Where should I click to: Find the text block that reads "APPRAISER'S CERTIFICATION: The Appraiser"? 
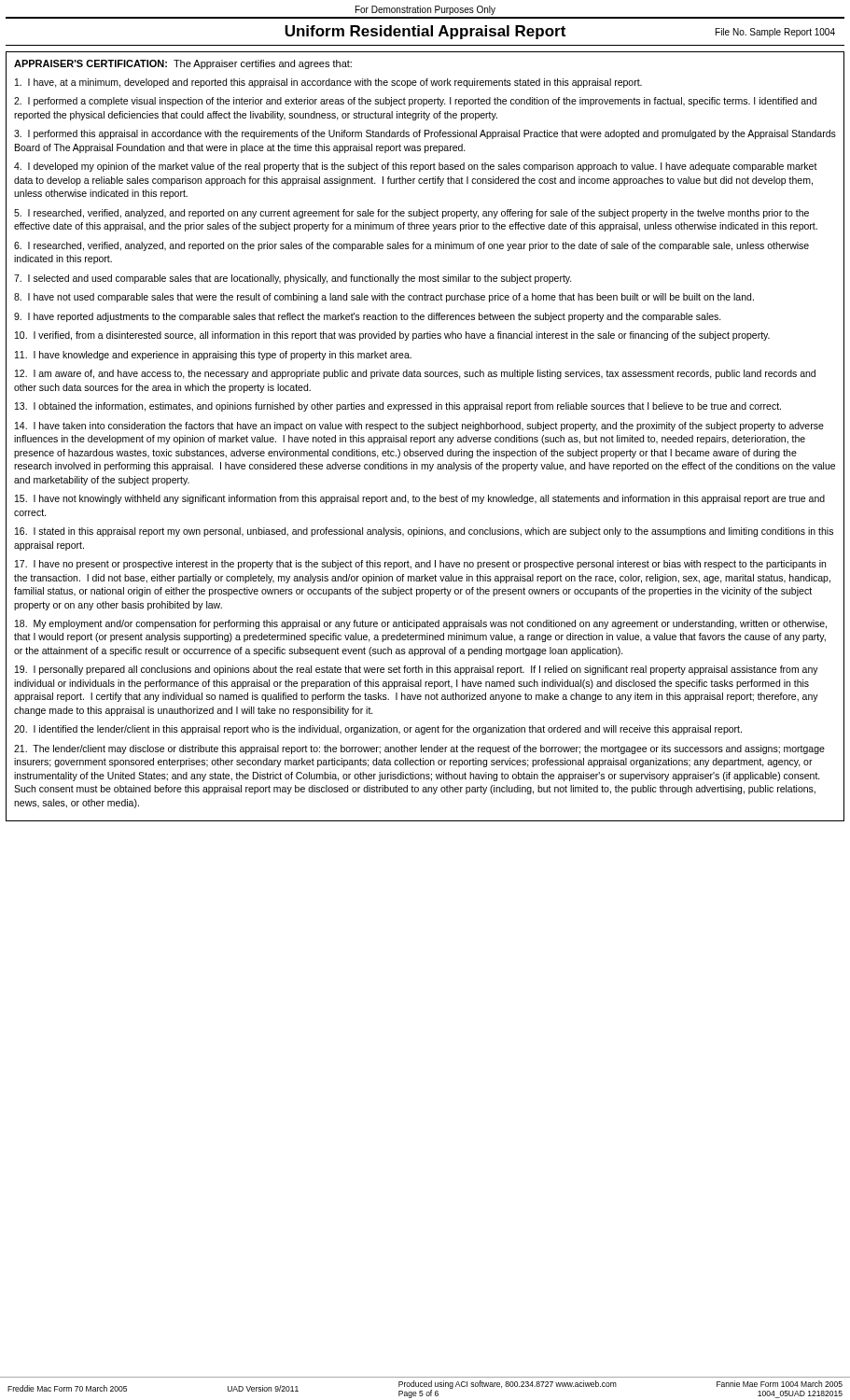click(x=183, y=63)
